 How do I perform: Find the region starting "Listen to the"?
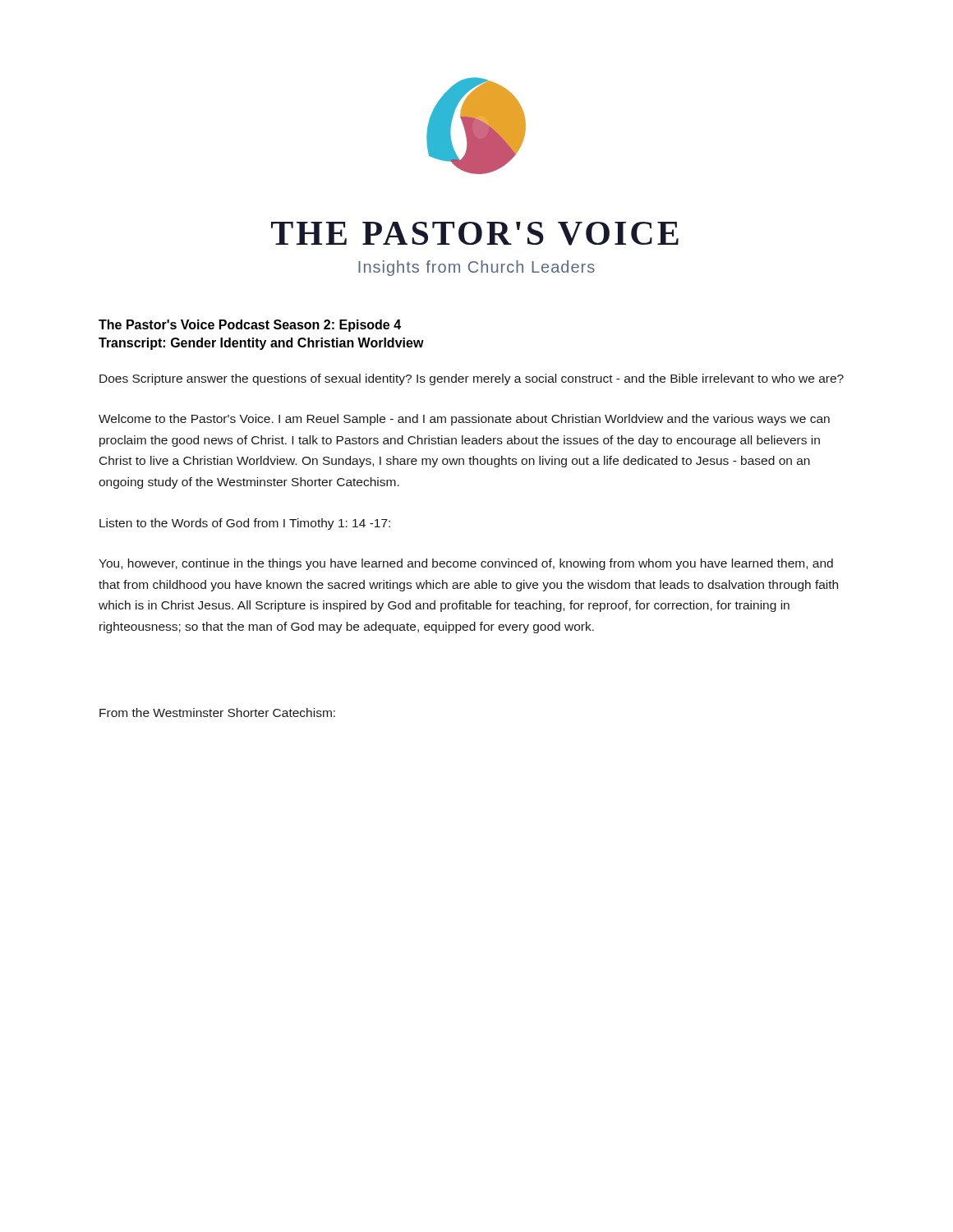click(x=245, y=522)
